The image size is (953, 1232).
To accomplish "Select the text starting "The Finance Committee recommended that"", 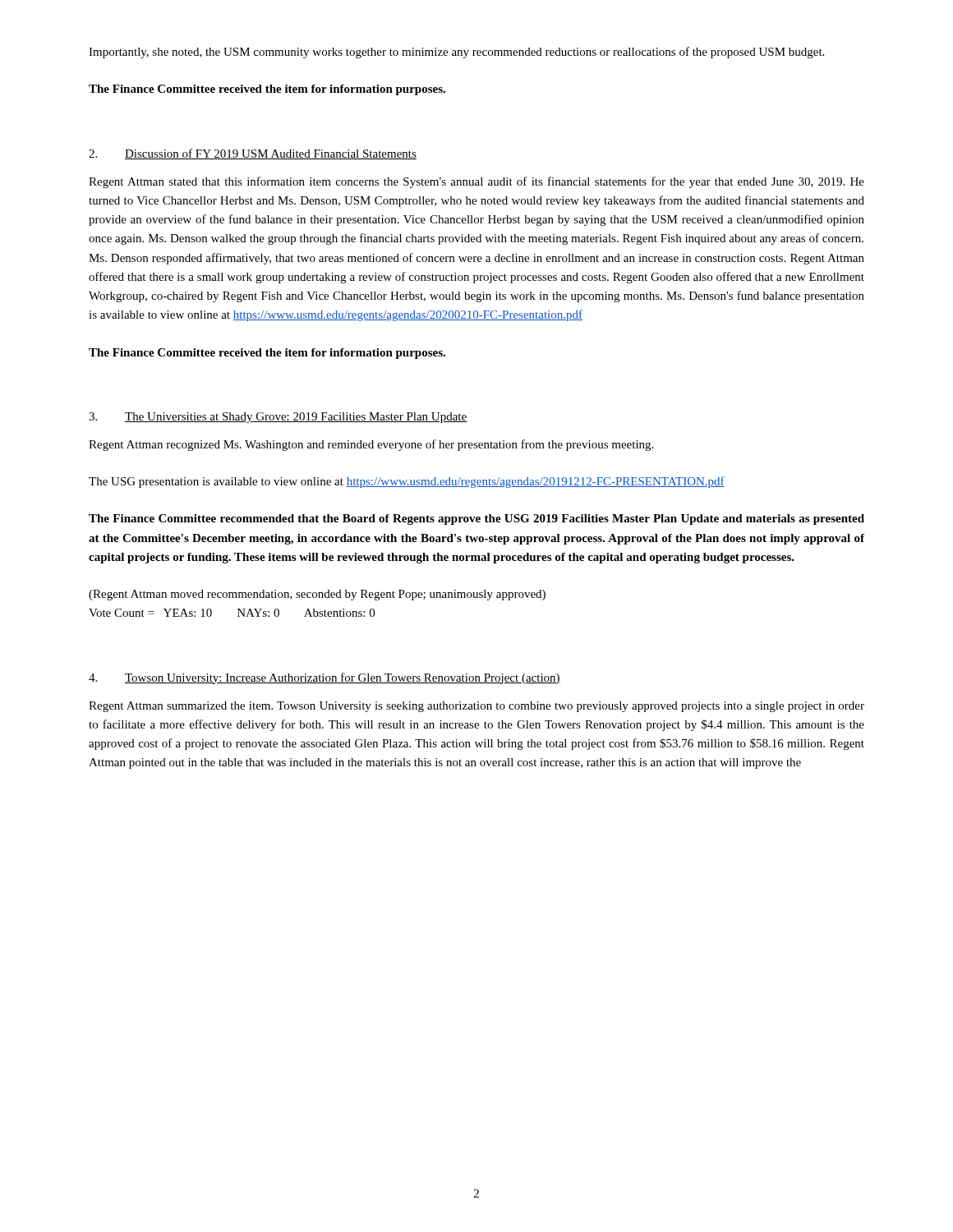I will [x=476, y=538].
